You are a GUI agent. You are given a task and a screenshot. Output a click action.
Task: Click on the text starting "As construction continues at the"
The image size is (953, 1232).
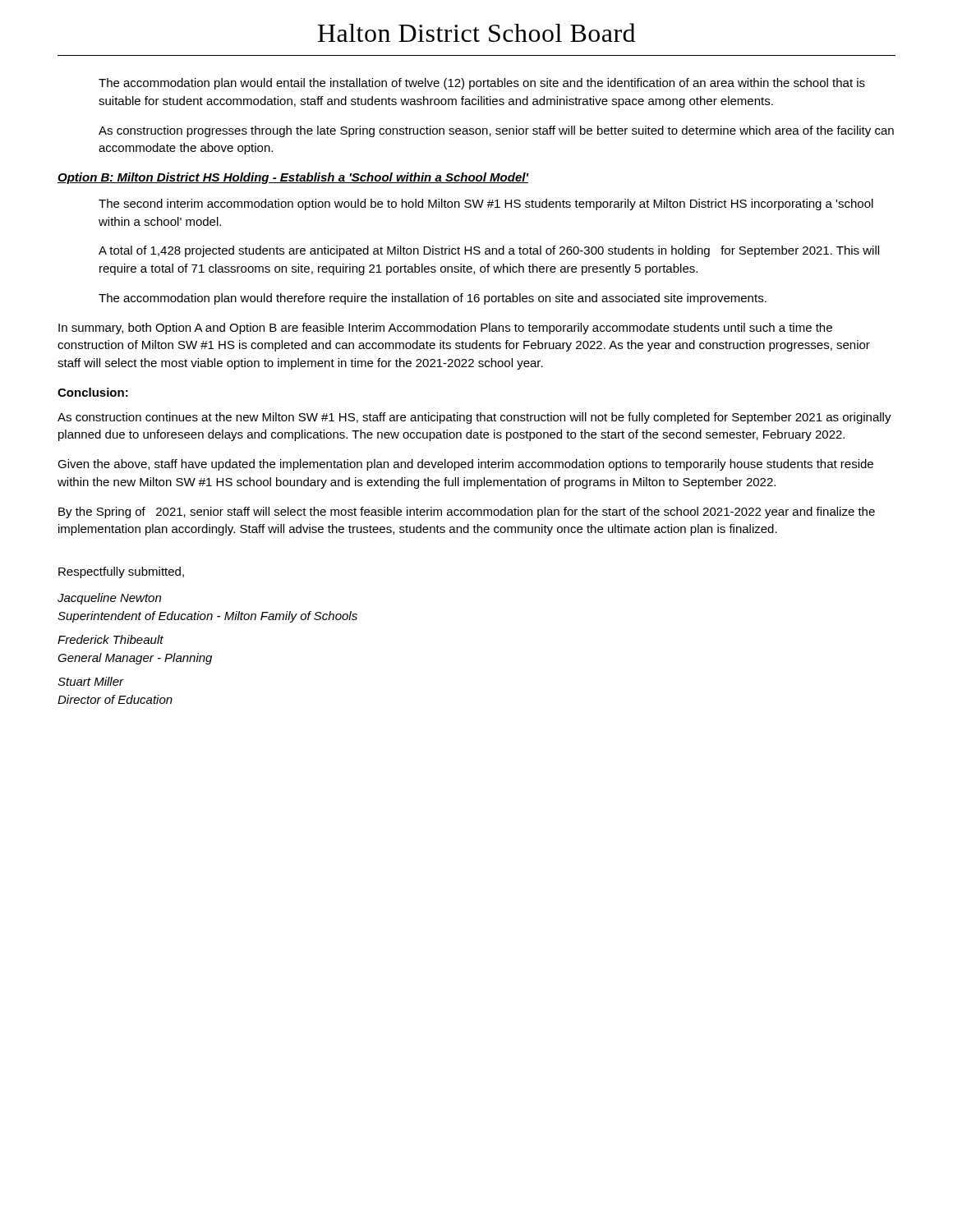coord(474,425)
